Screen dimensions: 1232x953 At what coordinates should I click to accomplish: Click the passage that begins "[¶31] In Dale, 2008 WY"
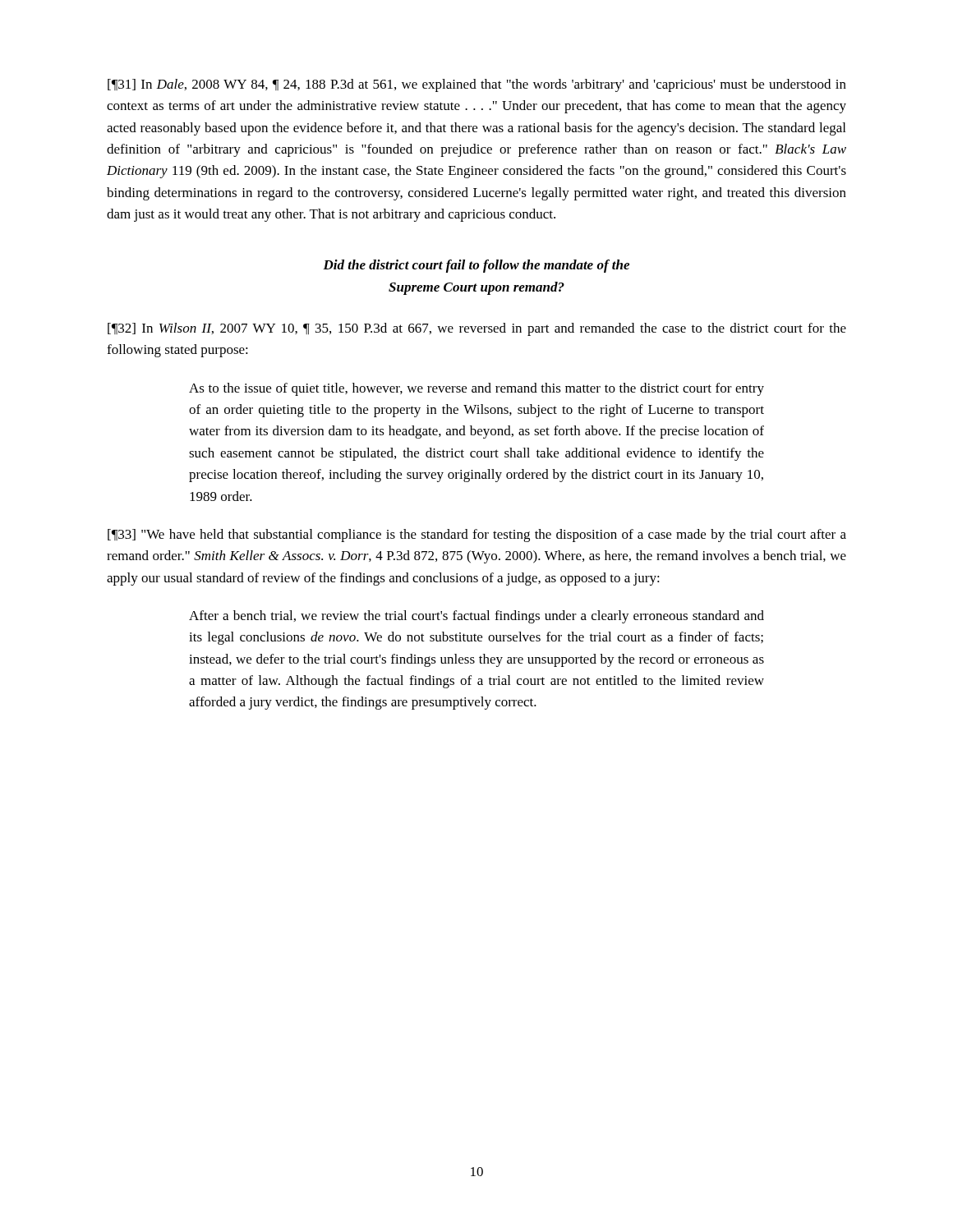(x=476, y=150)
